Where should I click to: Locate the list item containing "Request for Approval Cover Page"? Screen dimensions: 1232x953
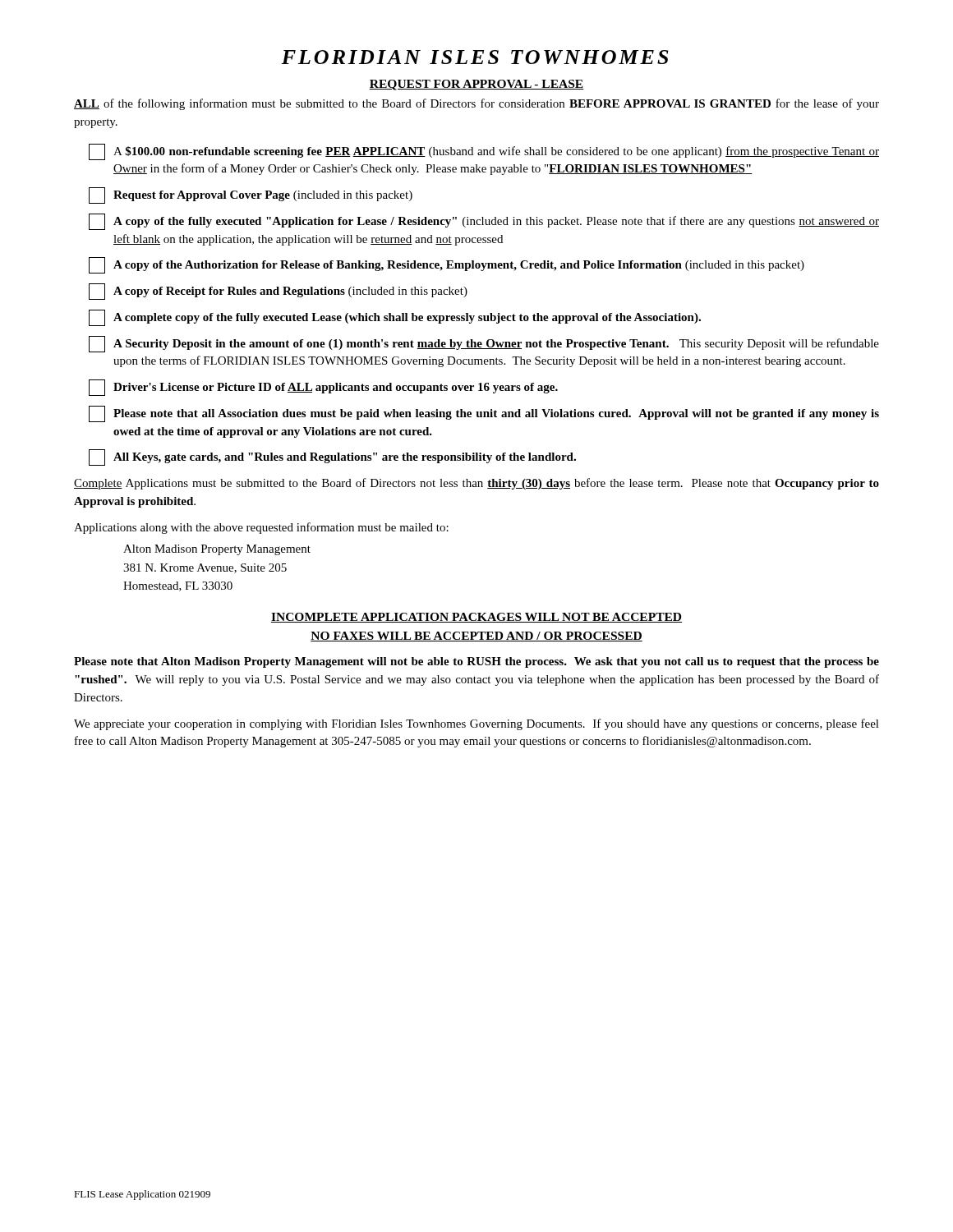point(251,195)
